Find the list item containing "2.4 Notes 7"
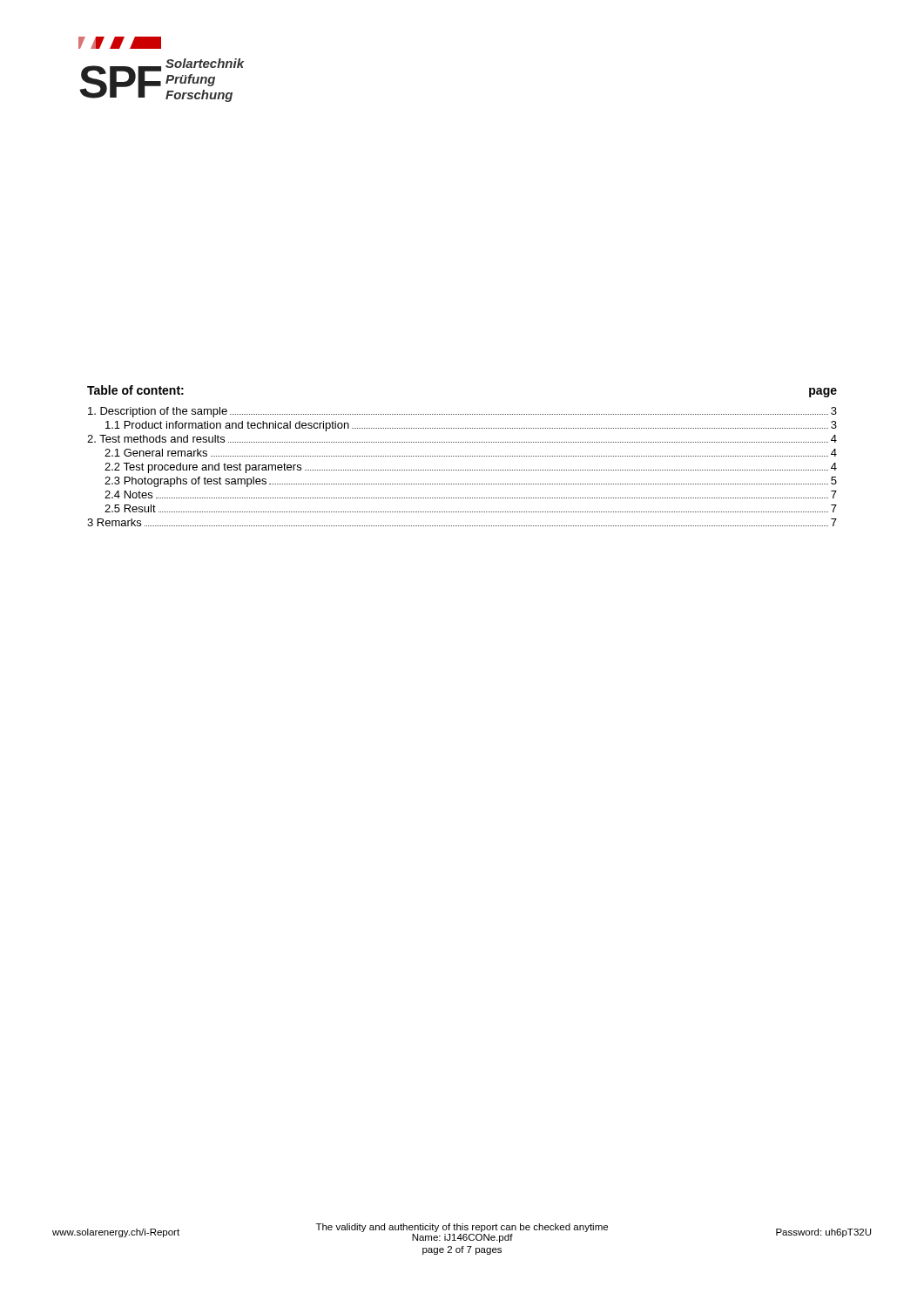This screenshot has height=1307, width=924. (462, 494)
